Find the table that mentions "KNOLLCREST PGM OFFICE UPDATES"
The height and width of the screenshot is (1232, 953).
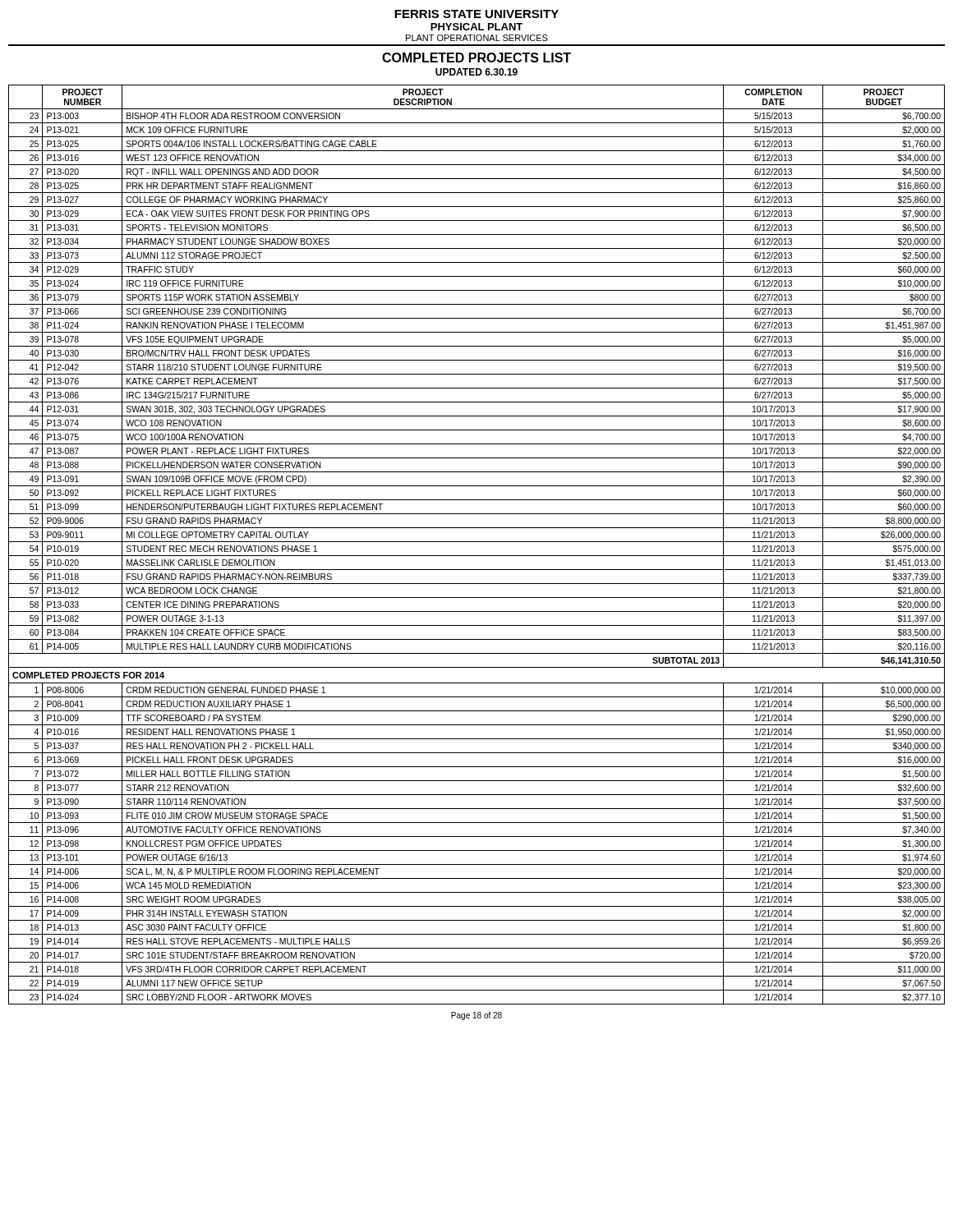click(x=476, y=545)
